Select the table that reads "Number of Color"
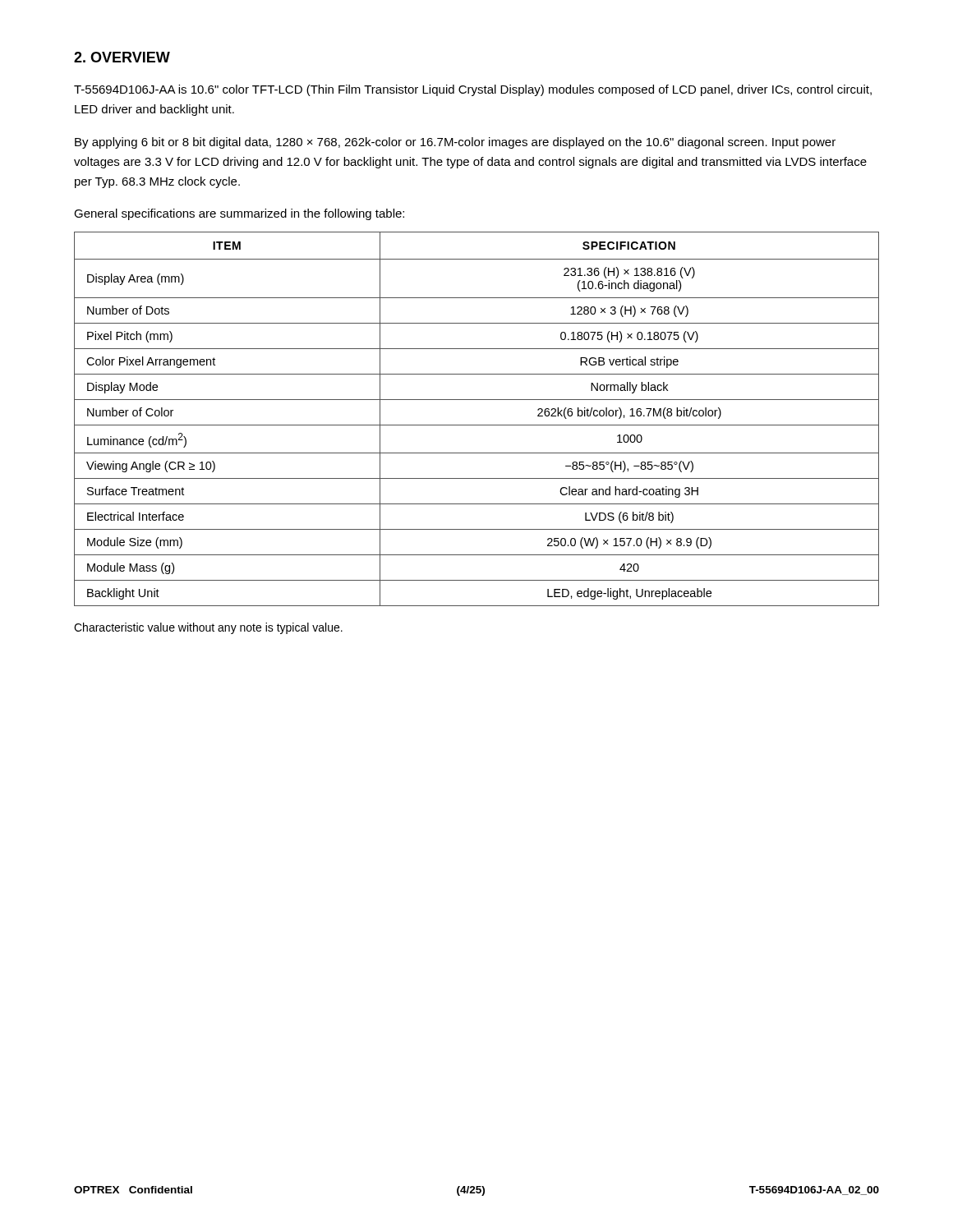This screenshot has height=1232, width=953. point(476,419)
